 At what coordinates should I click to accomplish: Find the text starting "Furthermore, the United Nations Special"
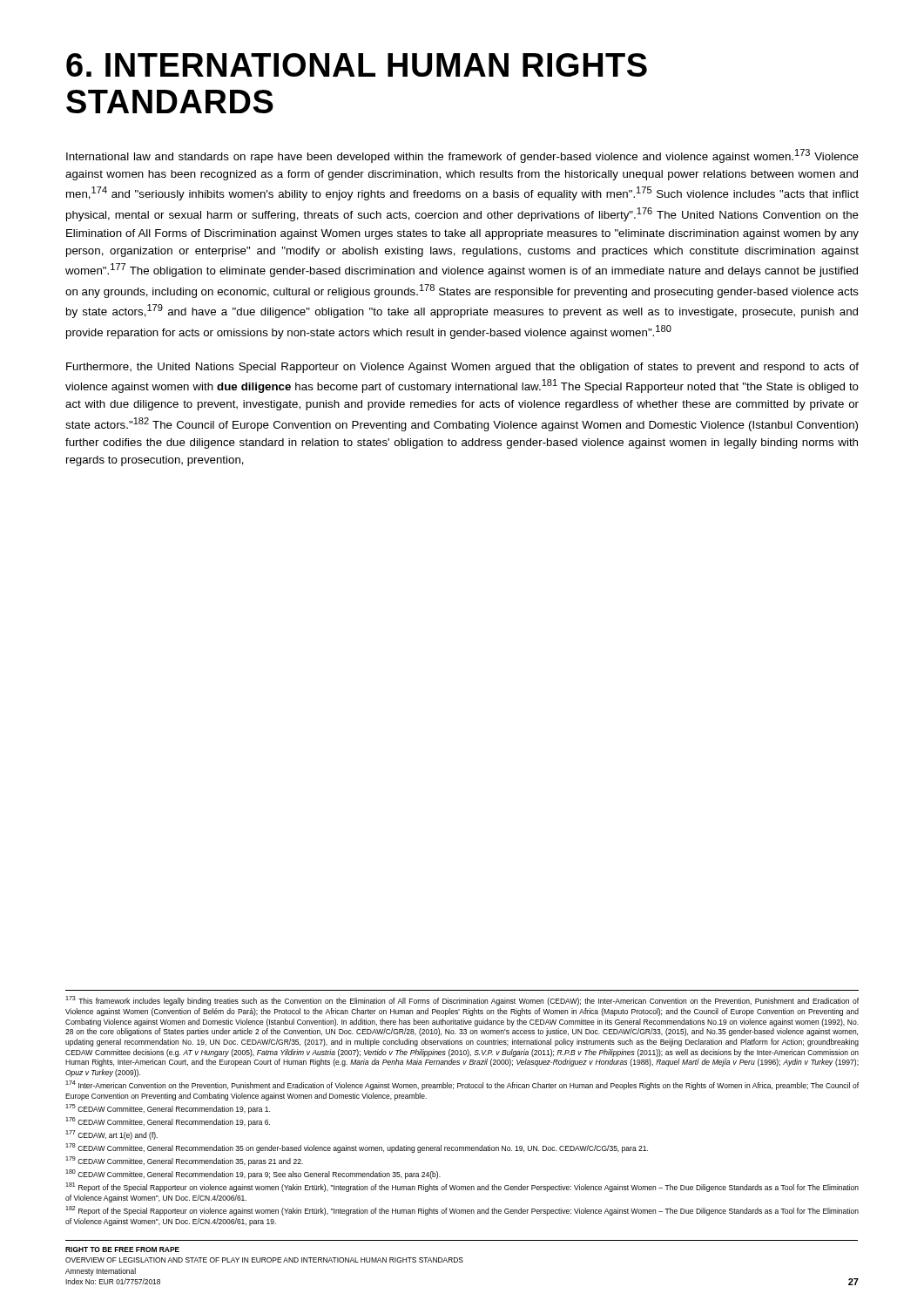(x=462, y=413)
